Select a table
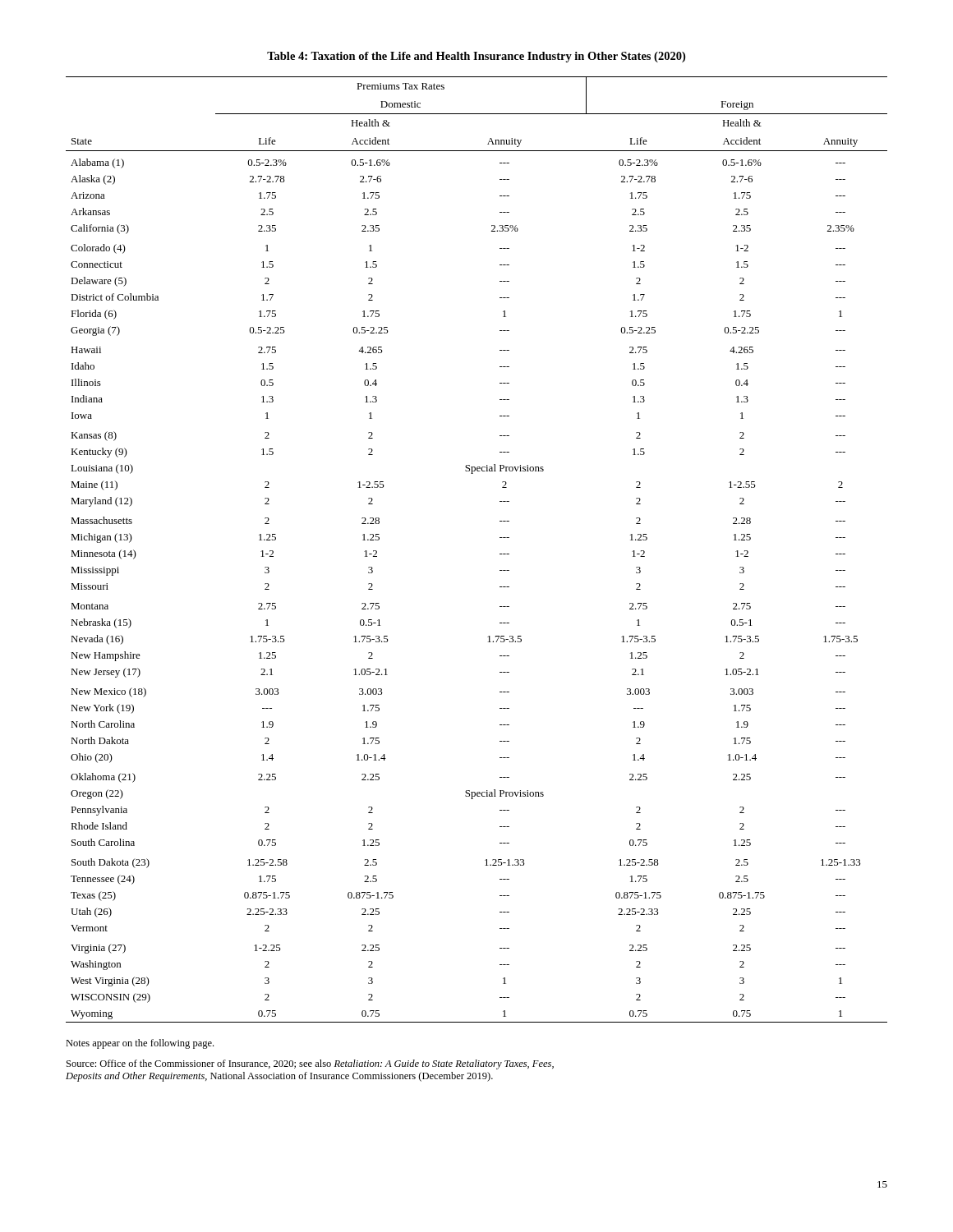 pyautogui.click(x=476, y=549)
